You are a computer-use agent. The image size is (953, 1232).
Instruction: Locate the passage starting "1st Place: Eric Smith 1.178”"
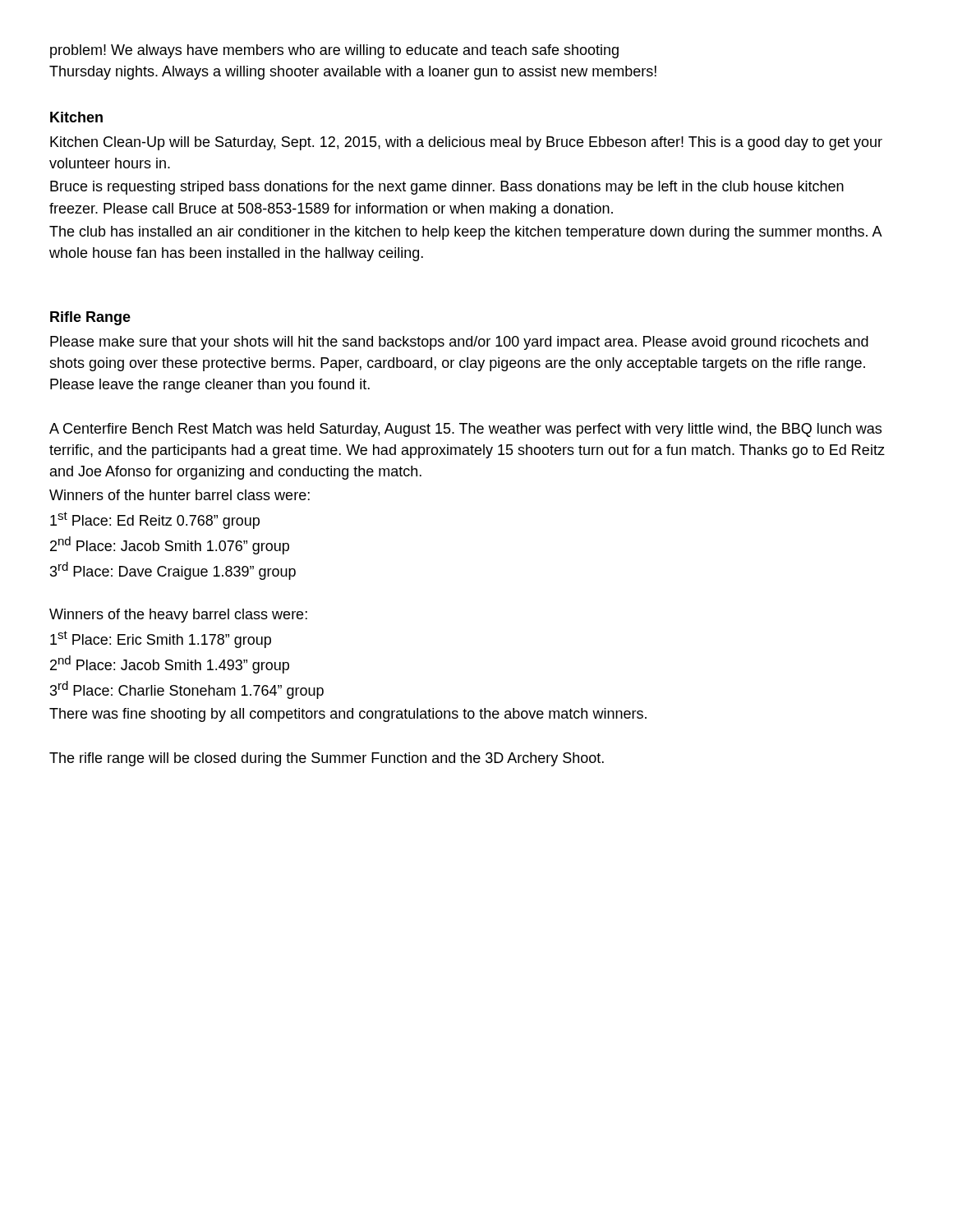point(161,638)
